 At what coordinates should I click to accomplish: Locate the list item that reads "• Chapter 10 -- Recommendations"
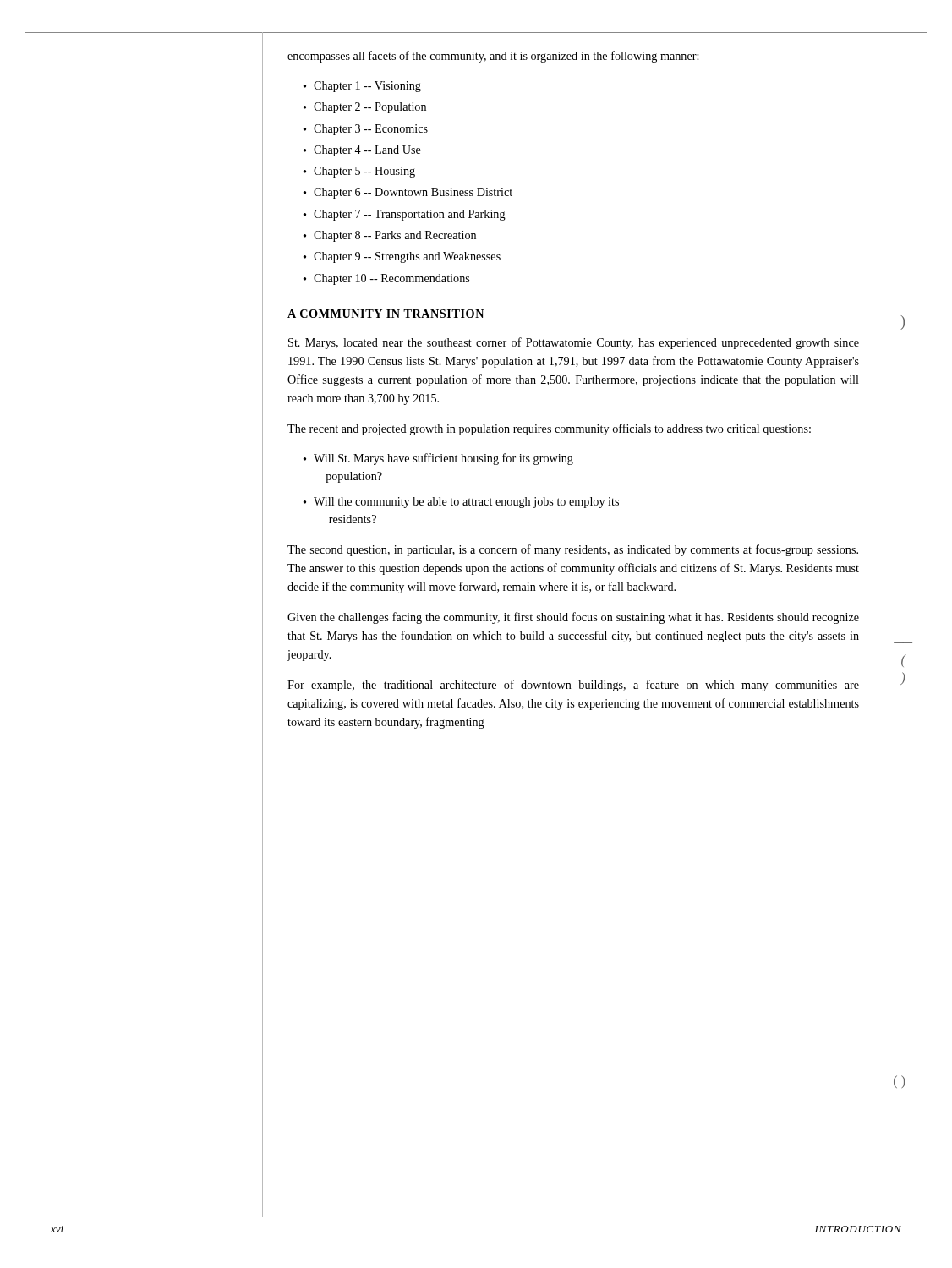click(x=386, y=279)
